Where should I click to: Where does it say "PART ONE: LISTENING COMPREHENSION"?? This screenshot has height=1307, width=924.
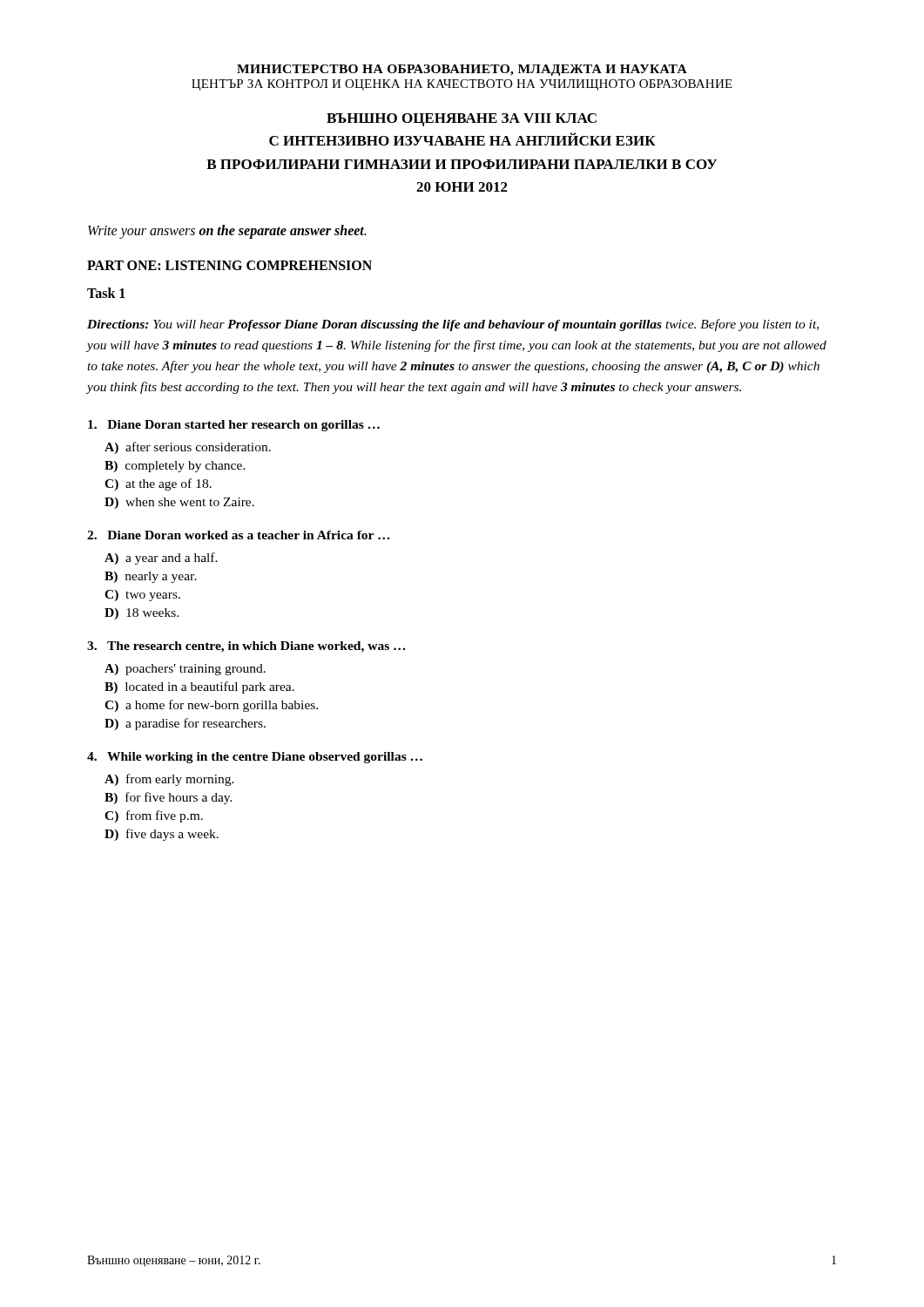coord(229,265)
